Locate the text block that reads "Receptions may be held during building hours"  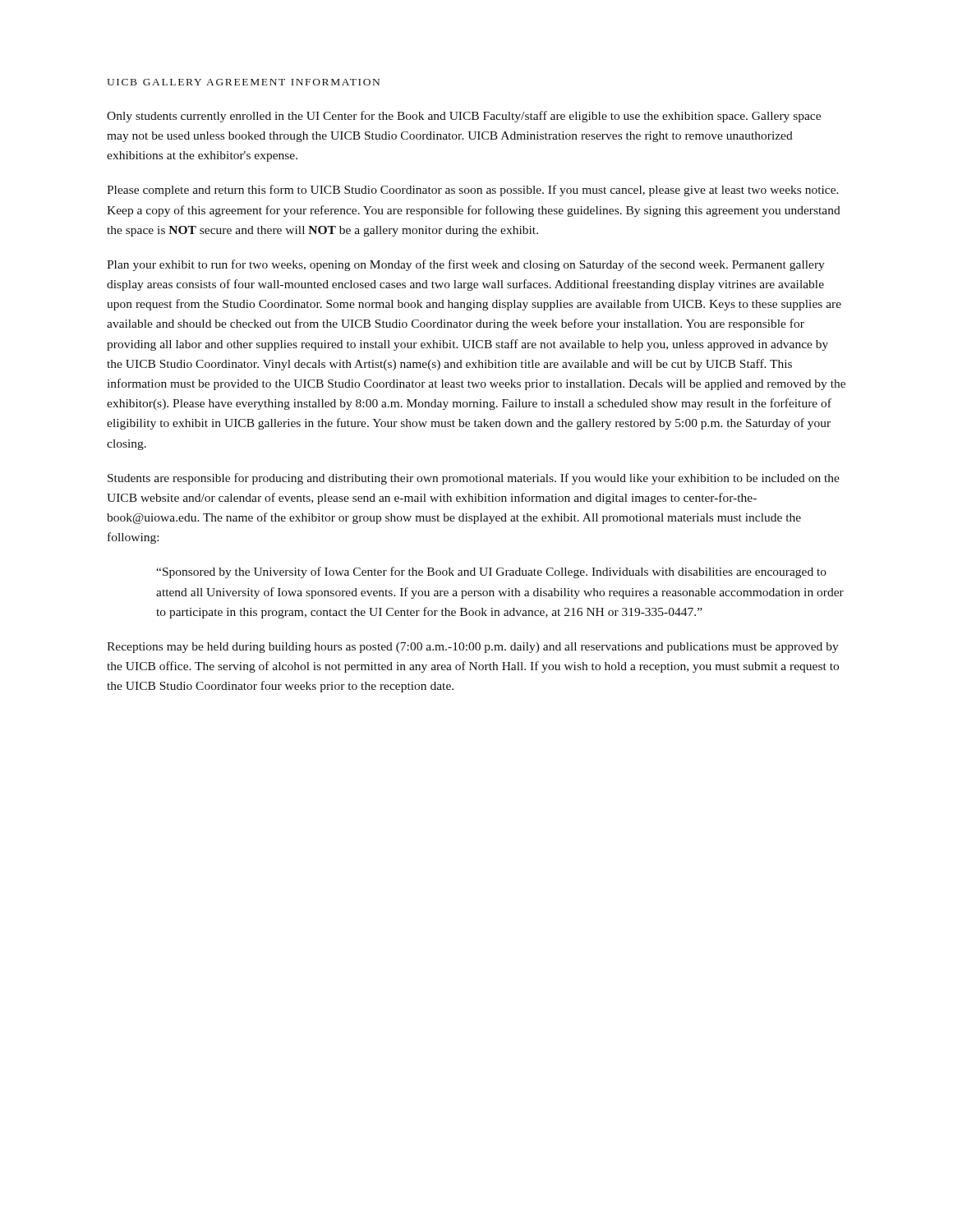coord(476,666)
